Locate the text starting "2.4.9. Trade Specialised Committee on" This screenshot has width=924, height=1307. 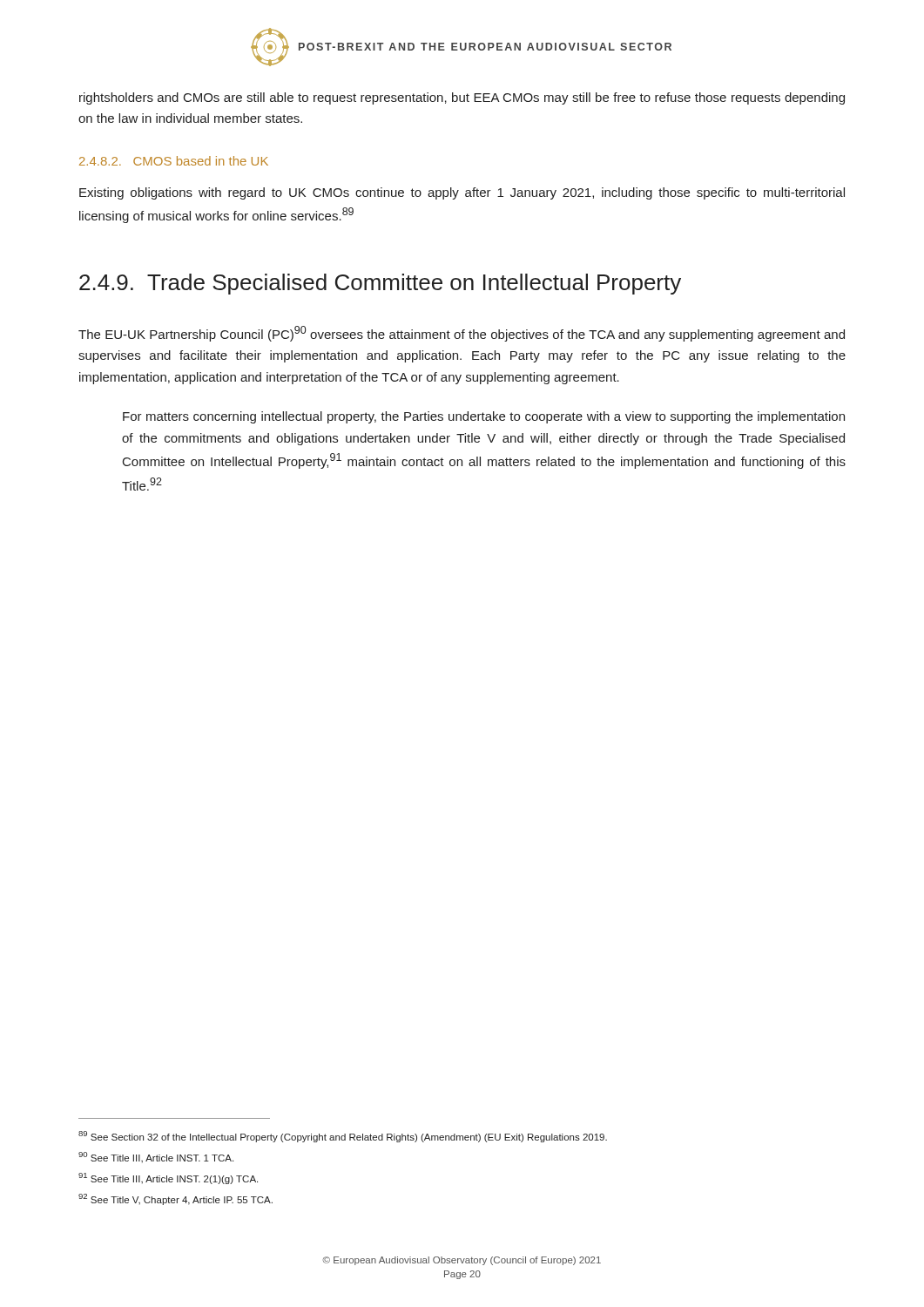(380, 282)
